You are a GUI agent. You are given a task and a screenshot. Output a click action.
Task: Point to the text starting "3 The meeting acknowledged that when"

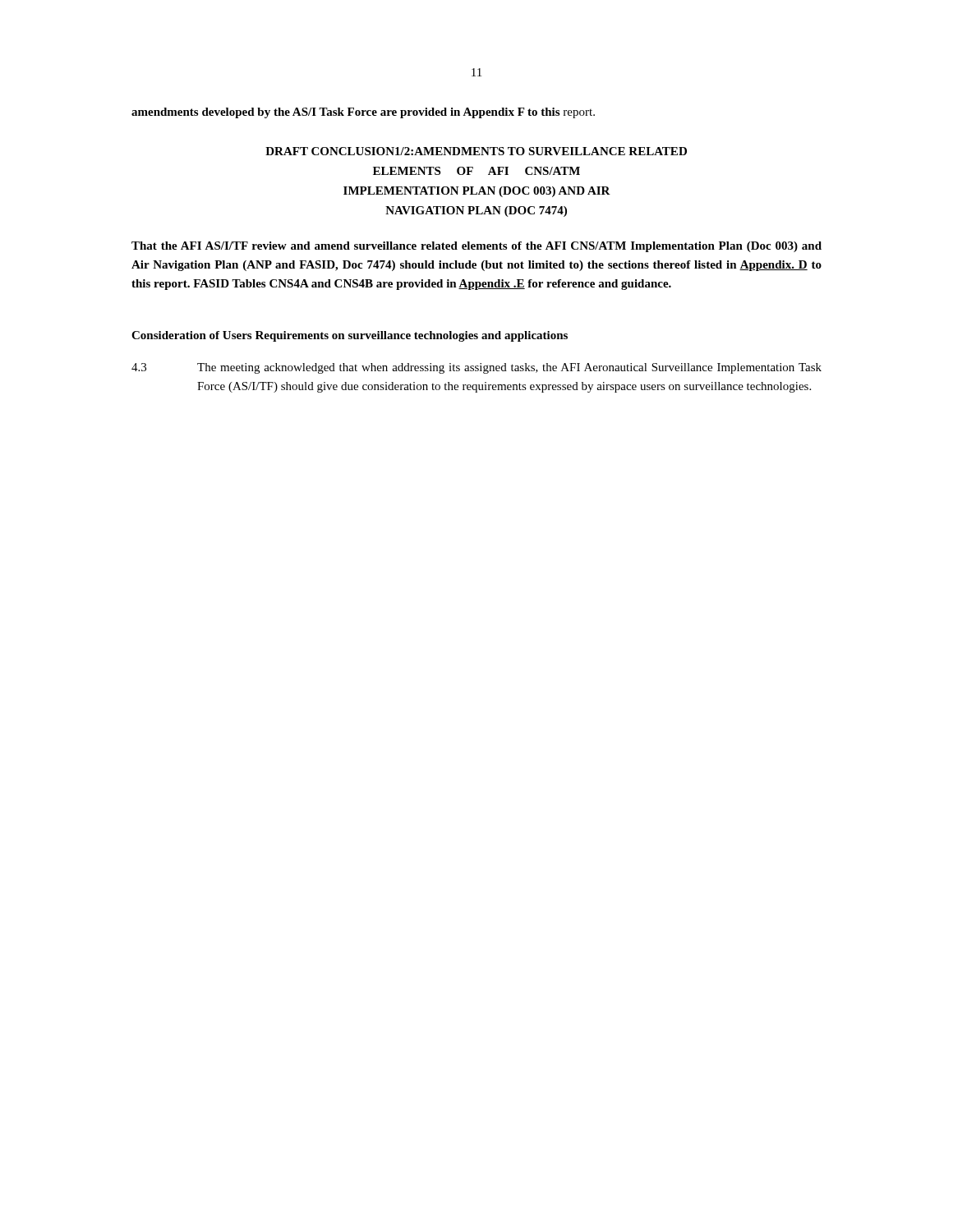(x=476, y=377)
